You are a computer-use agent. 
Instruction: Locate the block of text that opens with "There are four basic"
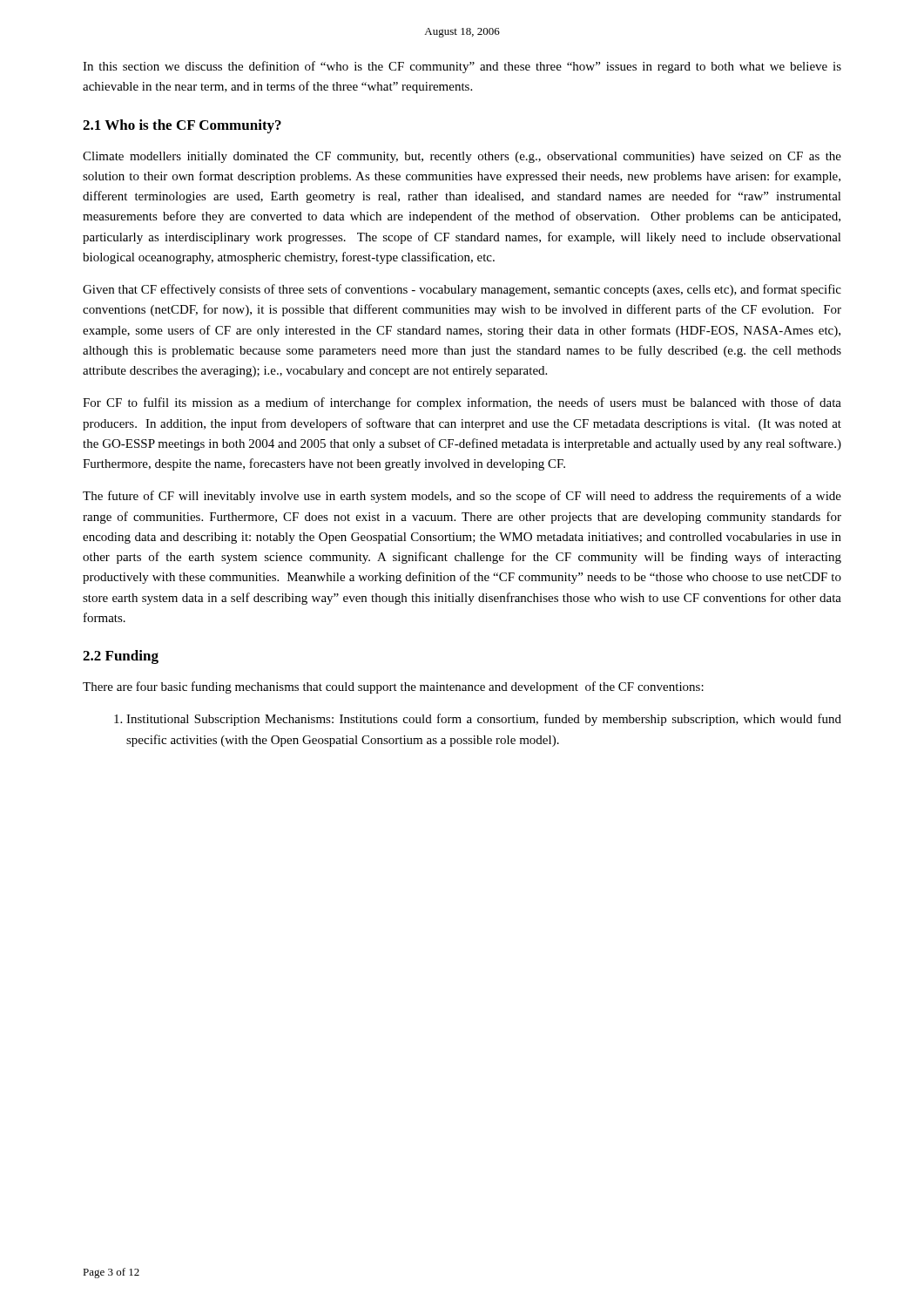coord(393,687)
